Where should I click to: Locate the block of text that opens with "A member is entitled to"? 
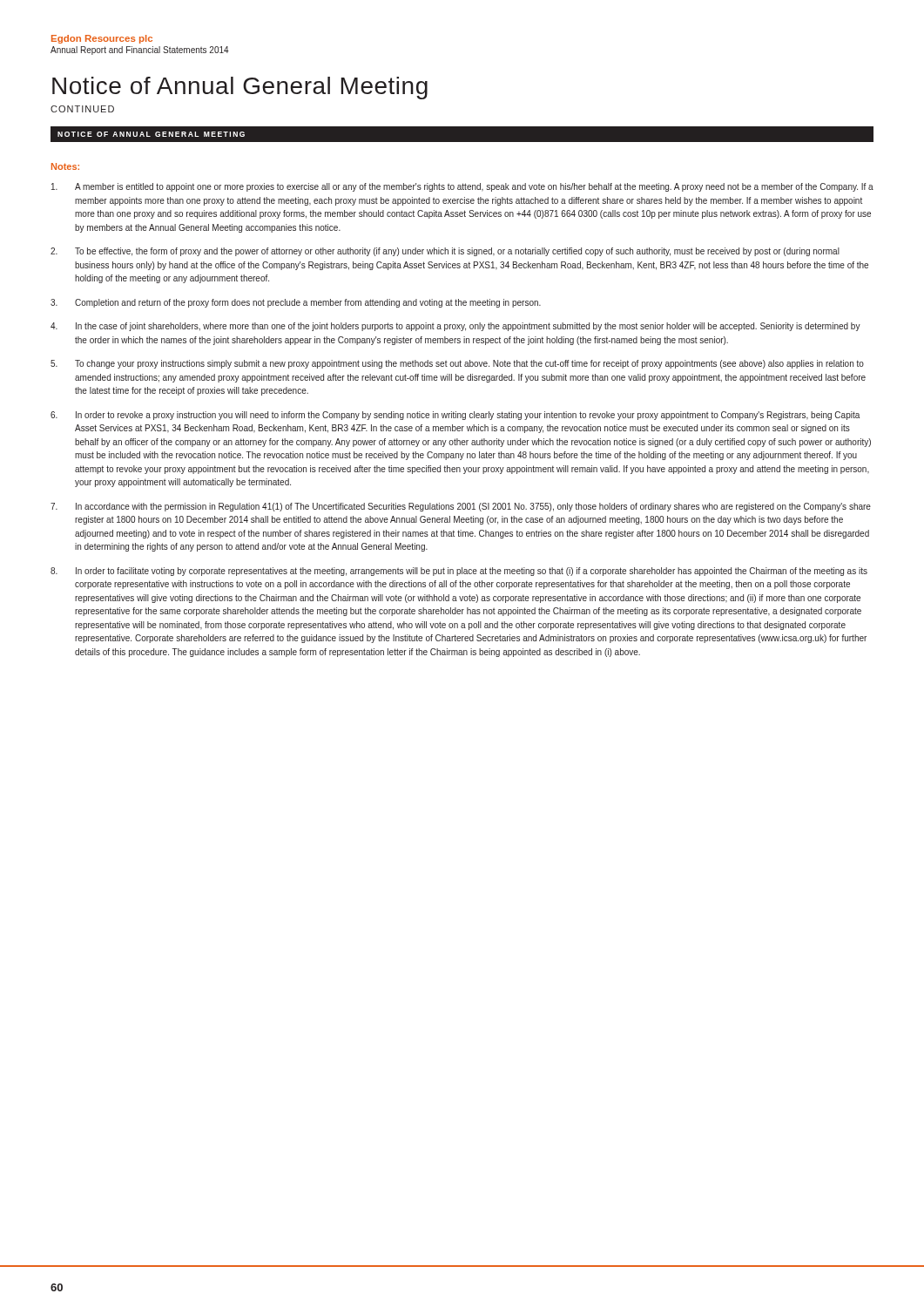pos(462,207)
